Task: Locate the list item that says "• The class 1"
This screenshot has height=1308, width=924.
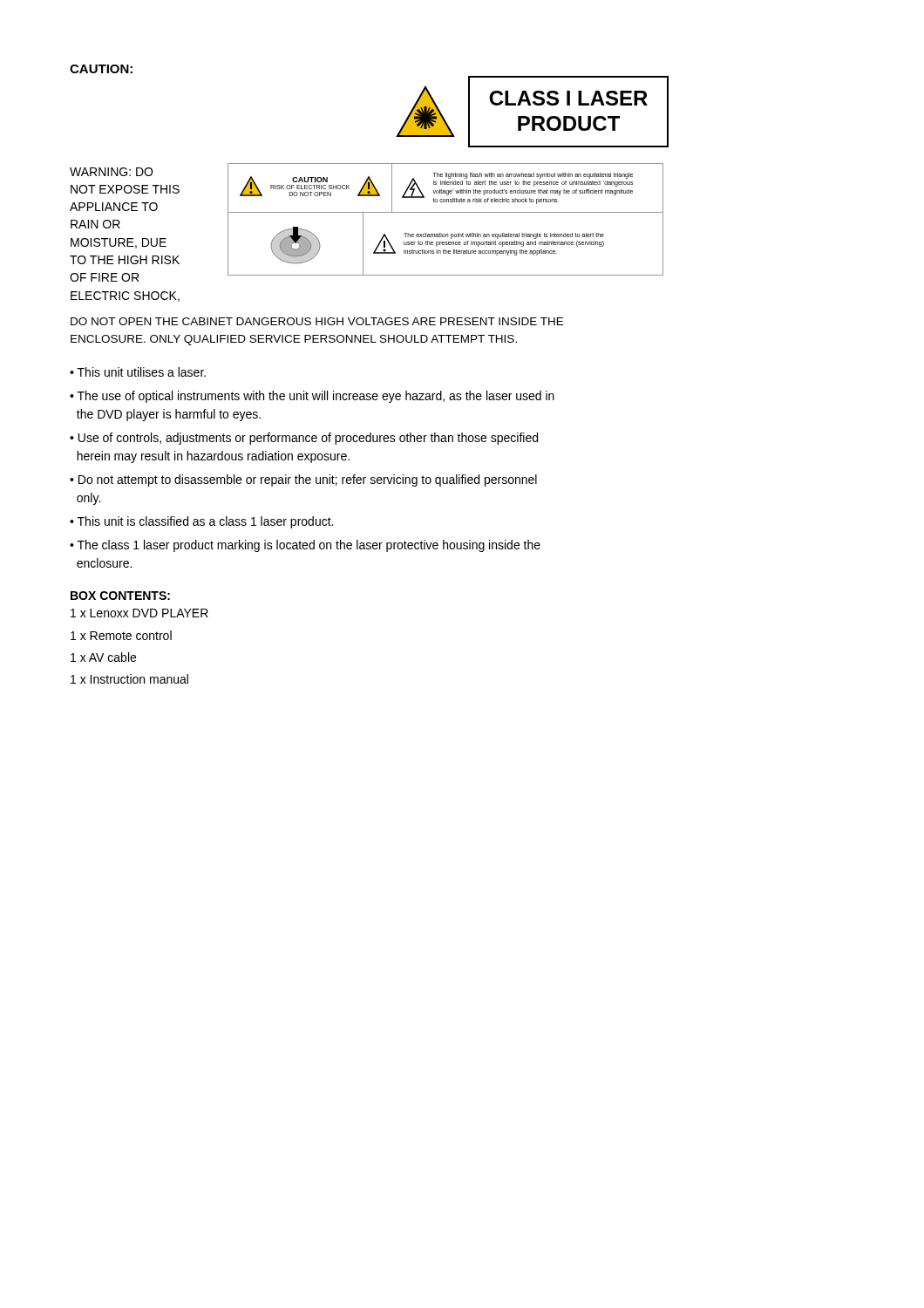Action: point(305,555)
